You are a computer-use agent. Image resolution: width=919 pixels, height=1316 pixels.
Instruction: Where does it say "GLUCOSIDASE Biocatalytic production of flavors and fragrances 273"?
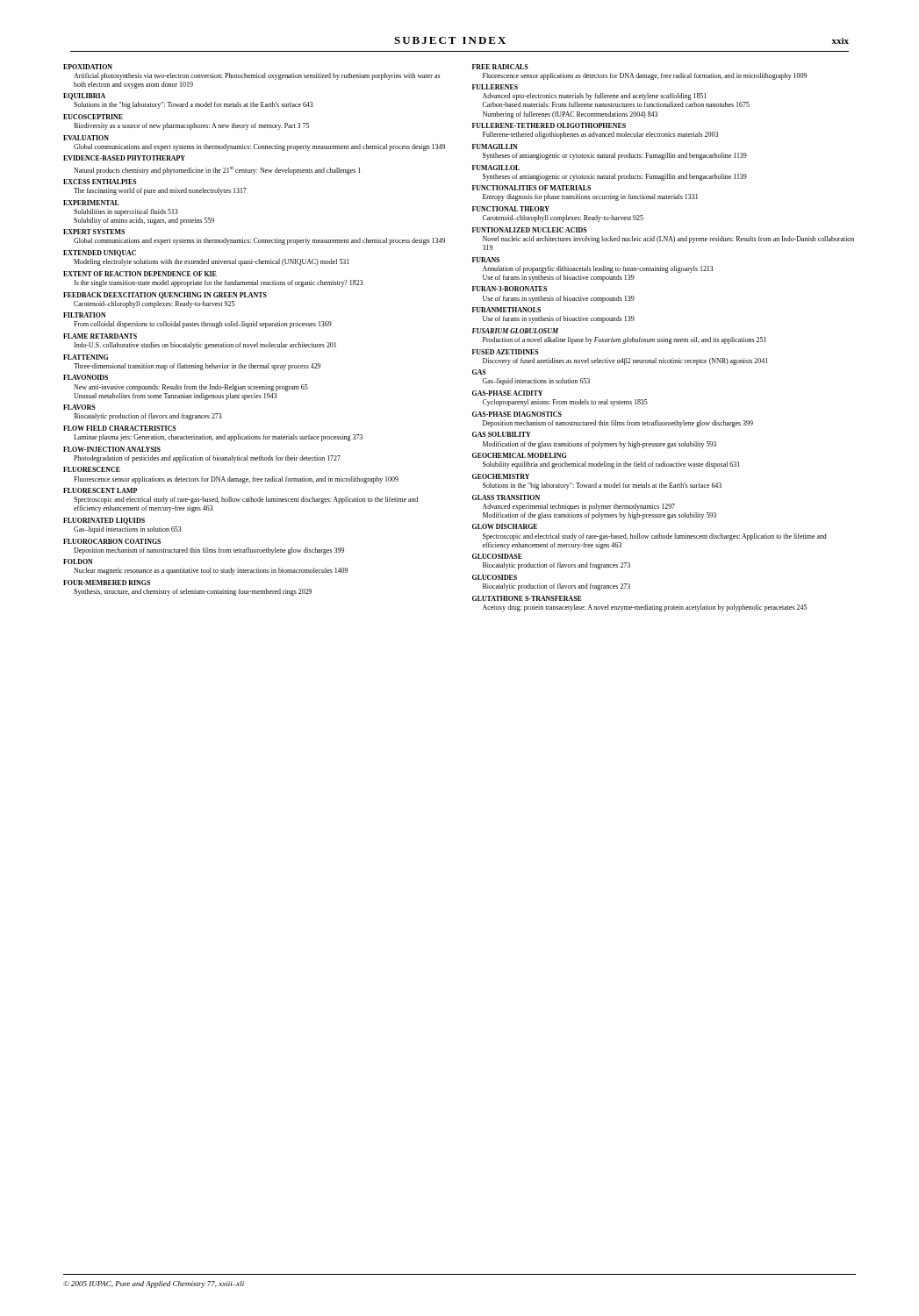pyautogui.click(x=497, y=556)
